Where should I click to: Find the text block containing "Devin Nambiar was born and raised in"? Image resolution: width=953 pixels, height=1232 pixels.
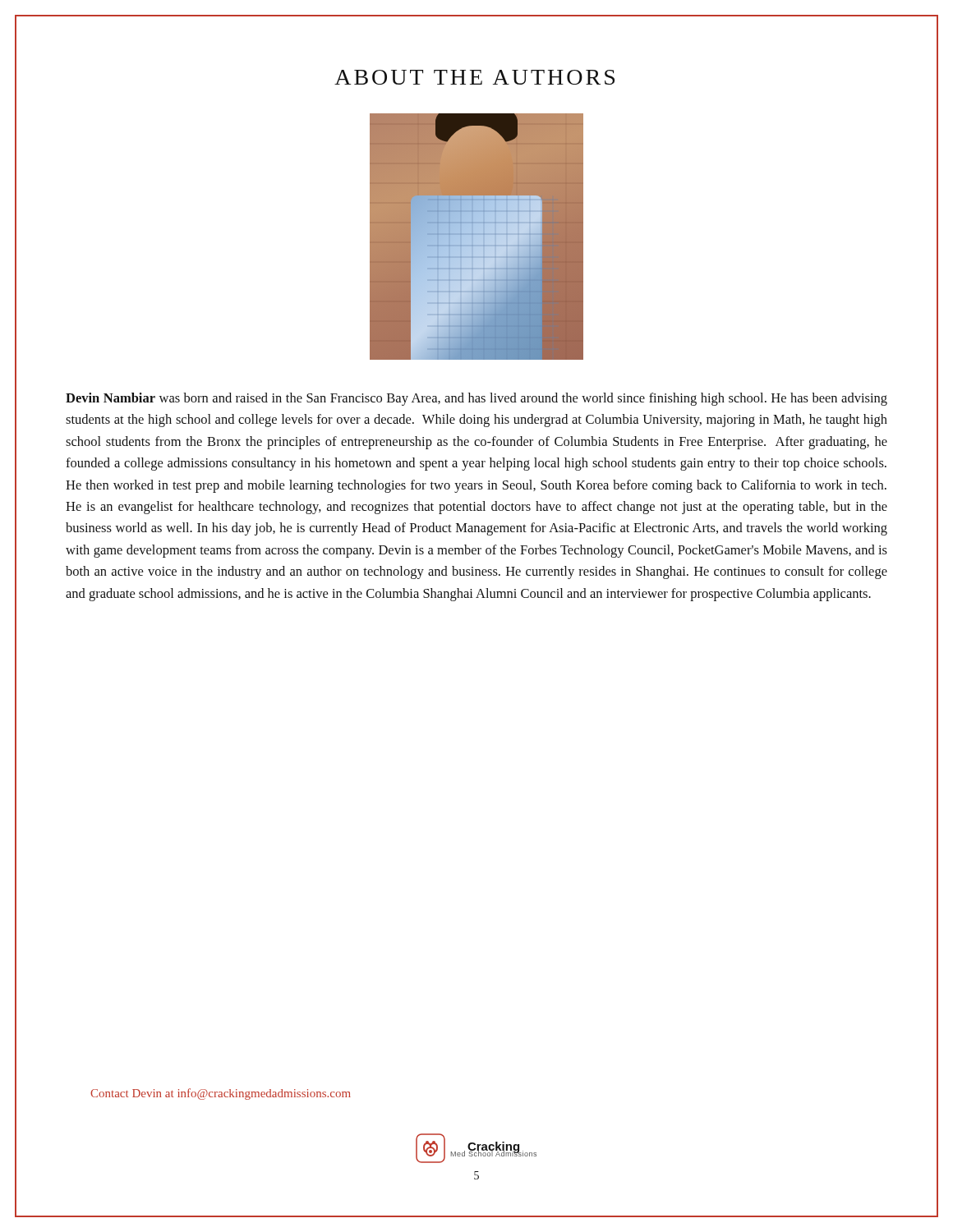pos(476,496)
